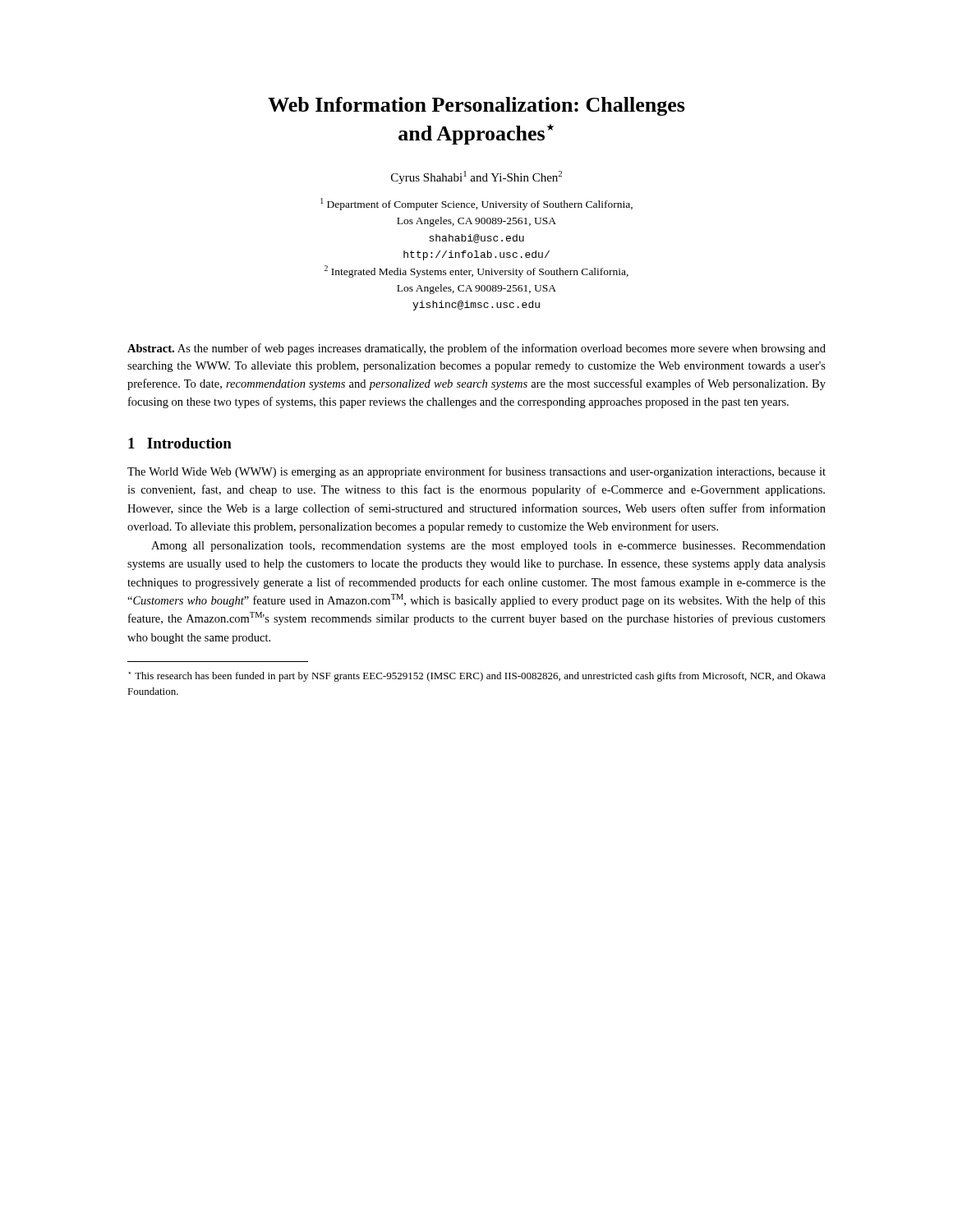953x1232 pixels.
Task: Point to the region starting "⋆ This research has been"
Action: click(x=476, y=683)
